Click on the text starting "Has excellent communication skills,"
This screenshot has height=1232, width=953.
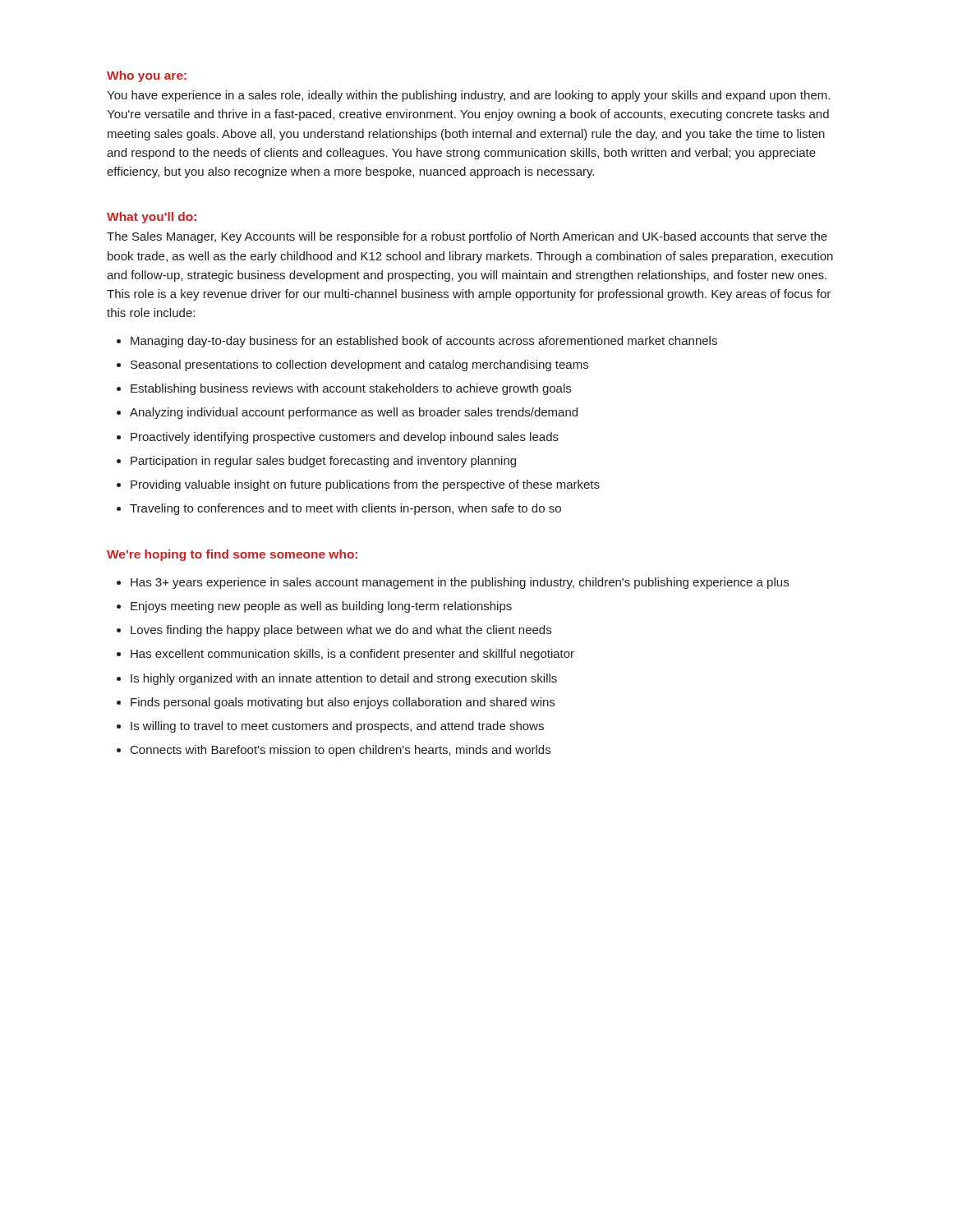[352, 654]
